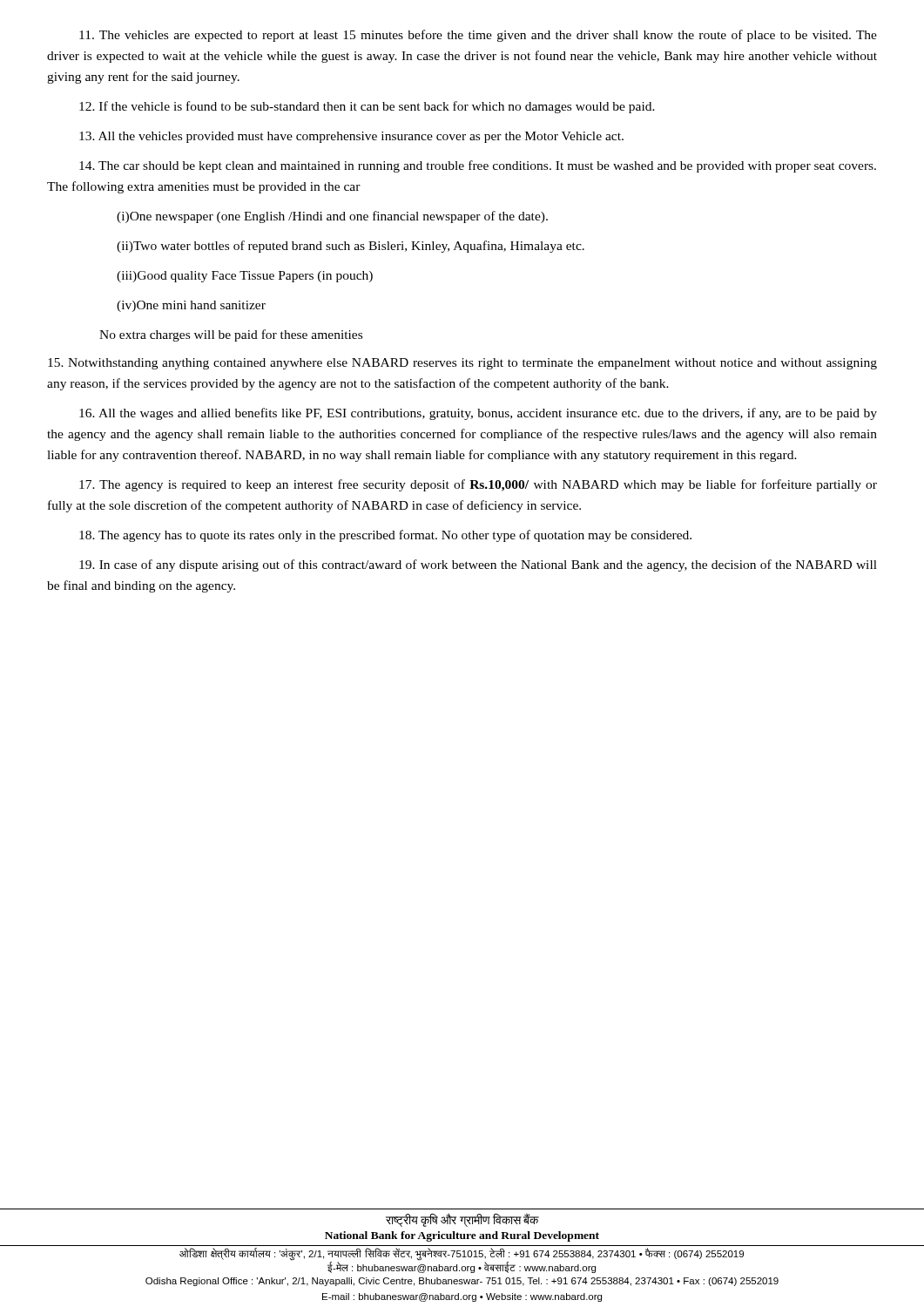Click on the text starting "(iv)One mini hand sanitizer"

coord(191,305)
